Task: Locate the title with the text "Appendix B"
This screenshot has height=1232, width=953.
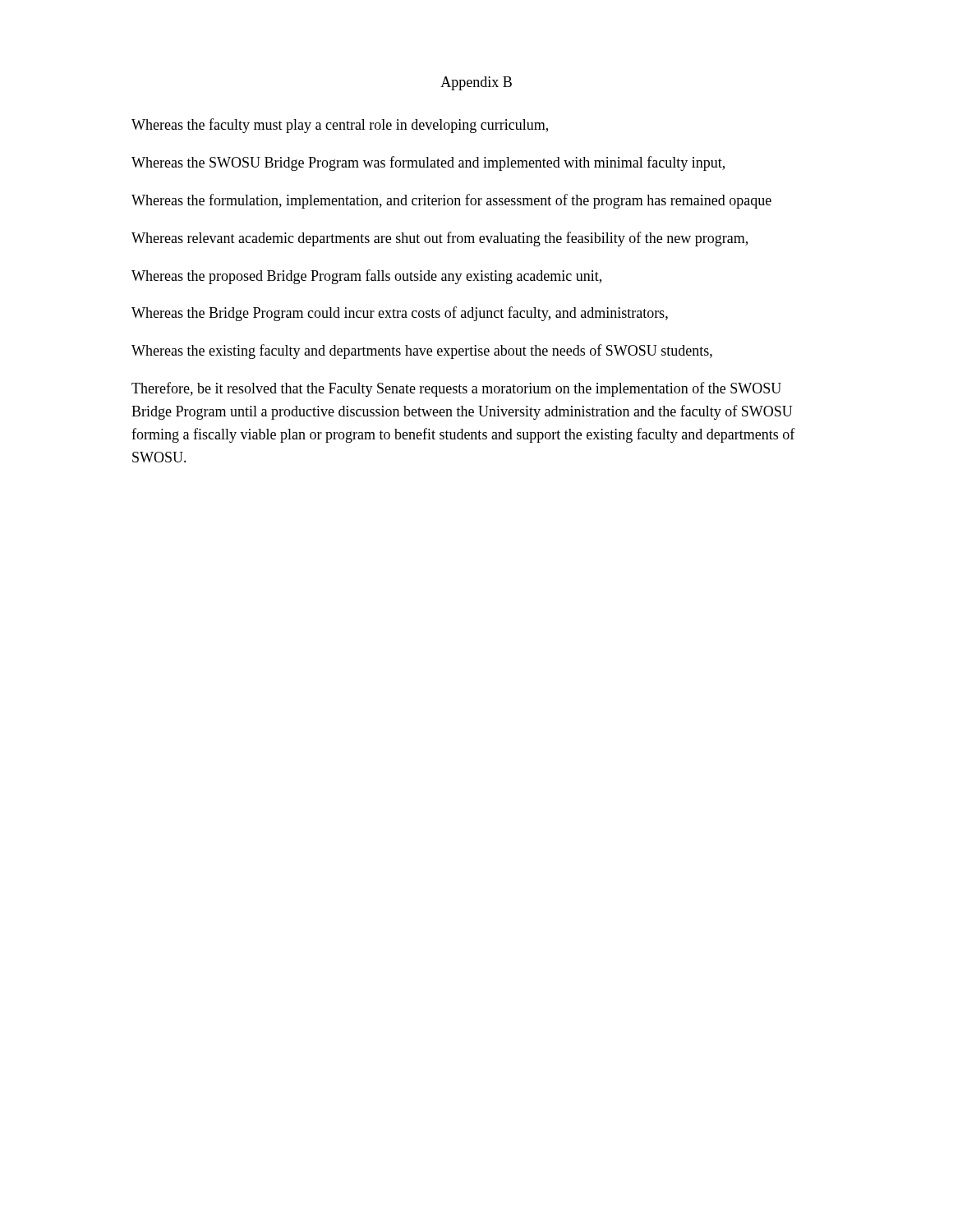Action: [x=476, y=82]
